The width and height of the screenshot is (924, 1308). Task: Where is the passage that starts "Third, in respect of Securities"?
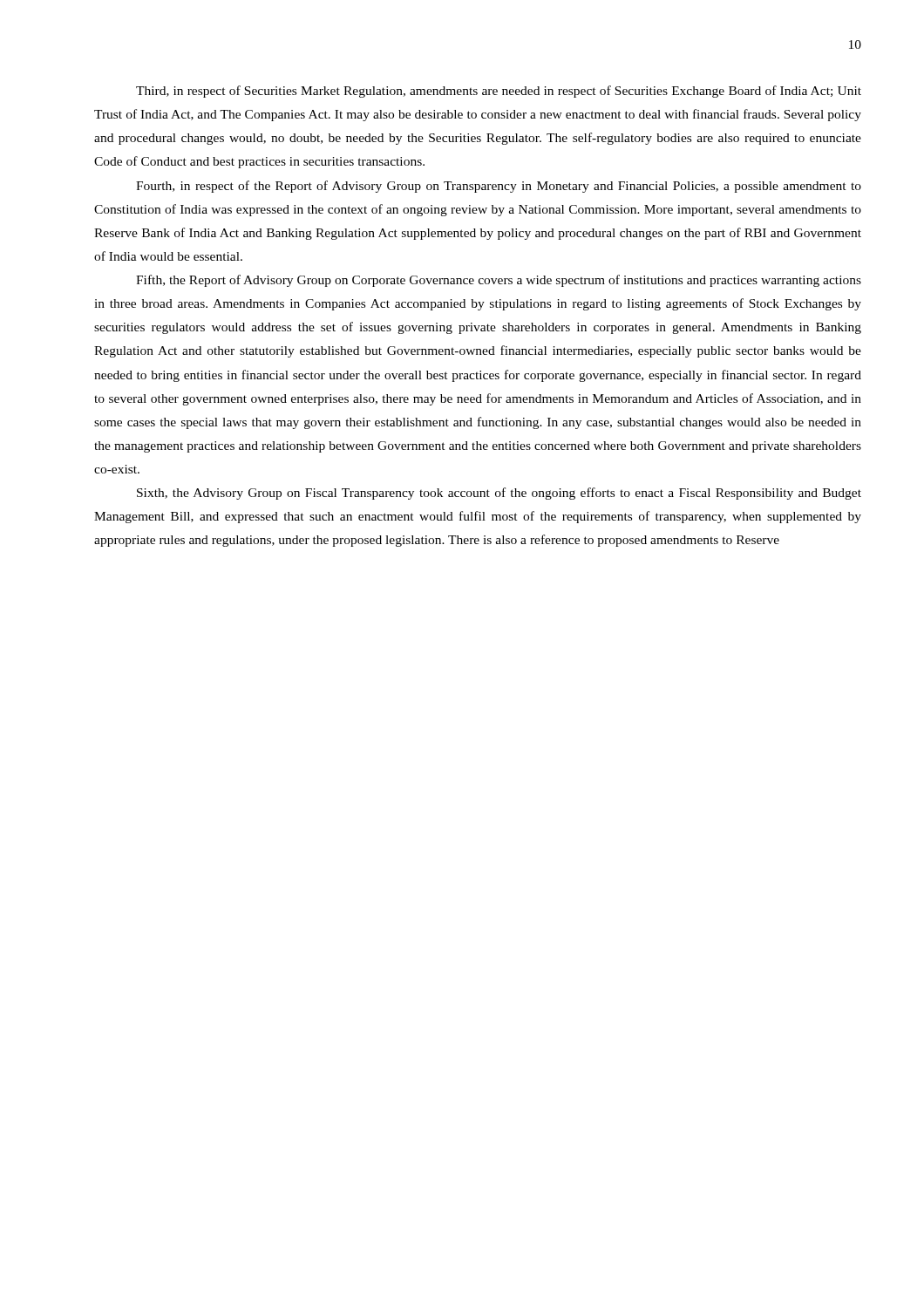pos(478,126)
